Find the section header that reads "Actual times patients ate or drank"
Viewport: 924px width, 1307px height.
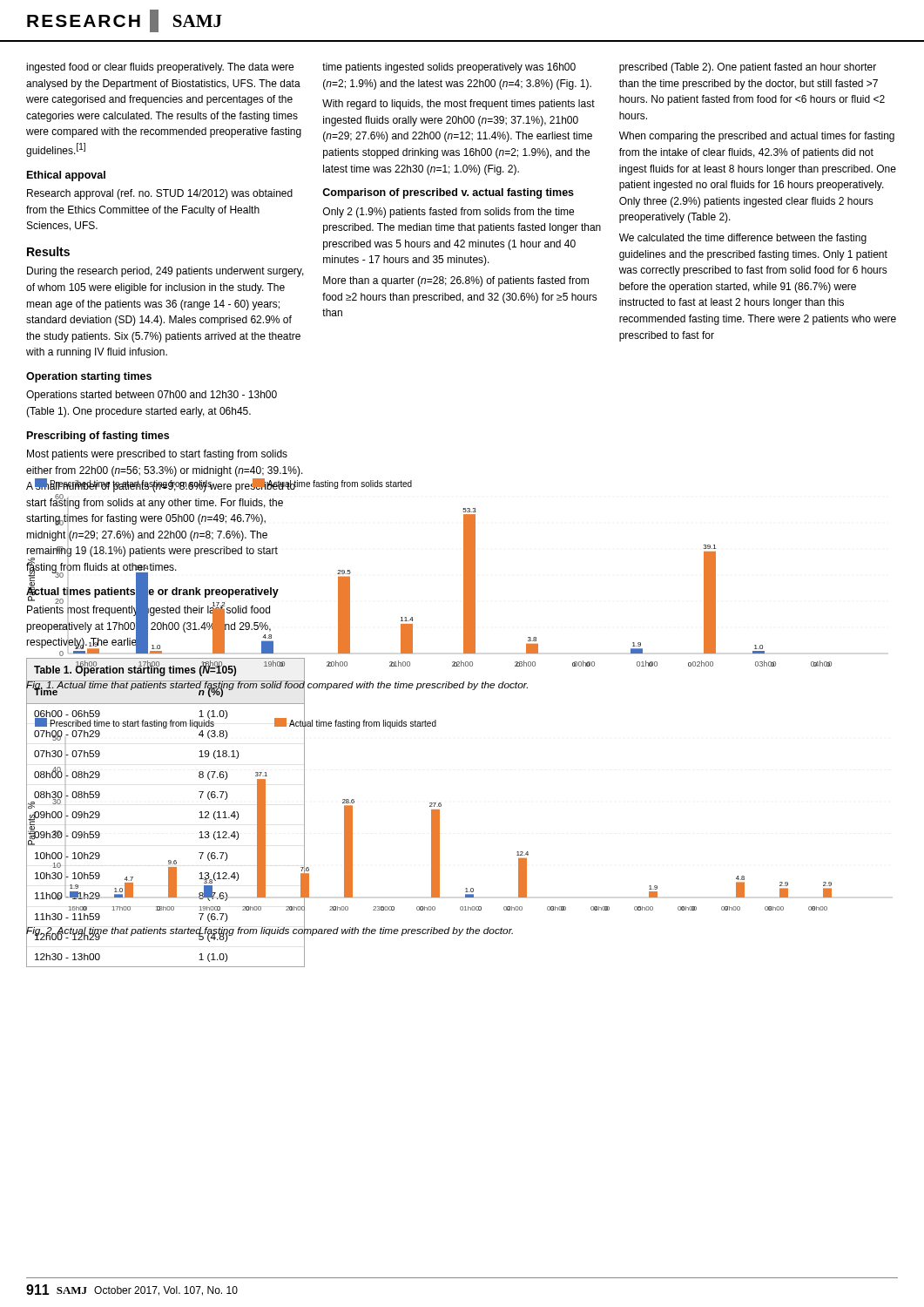152,591
